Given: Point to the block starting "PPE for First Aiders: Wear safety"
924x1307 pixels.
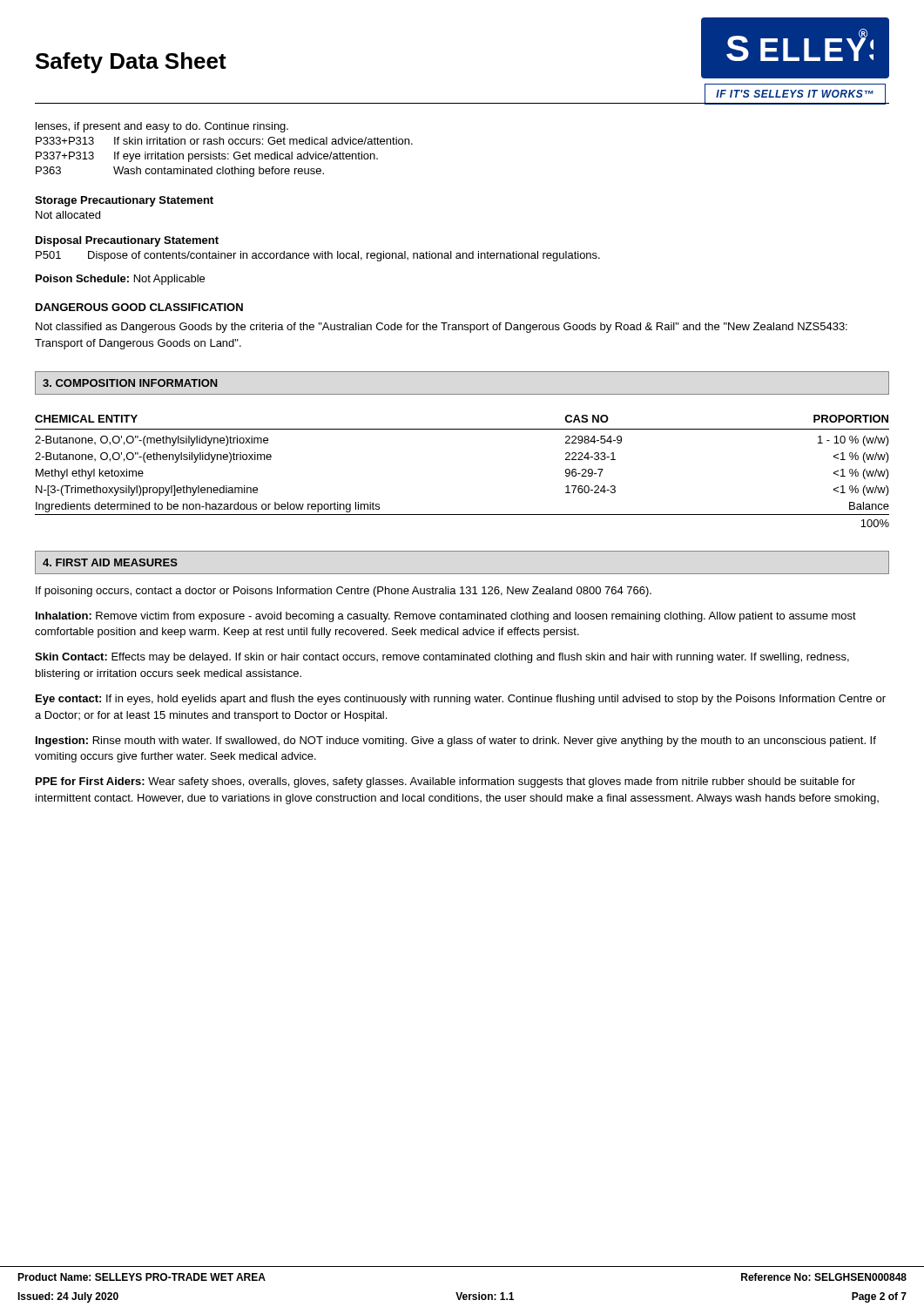Looking at the screenshot, I should [457, 790].
